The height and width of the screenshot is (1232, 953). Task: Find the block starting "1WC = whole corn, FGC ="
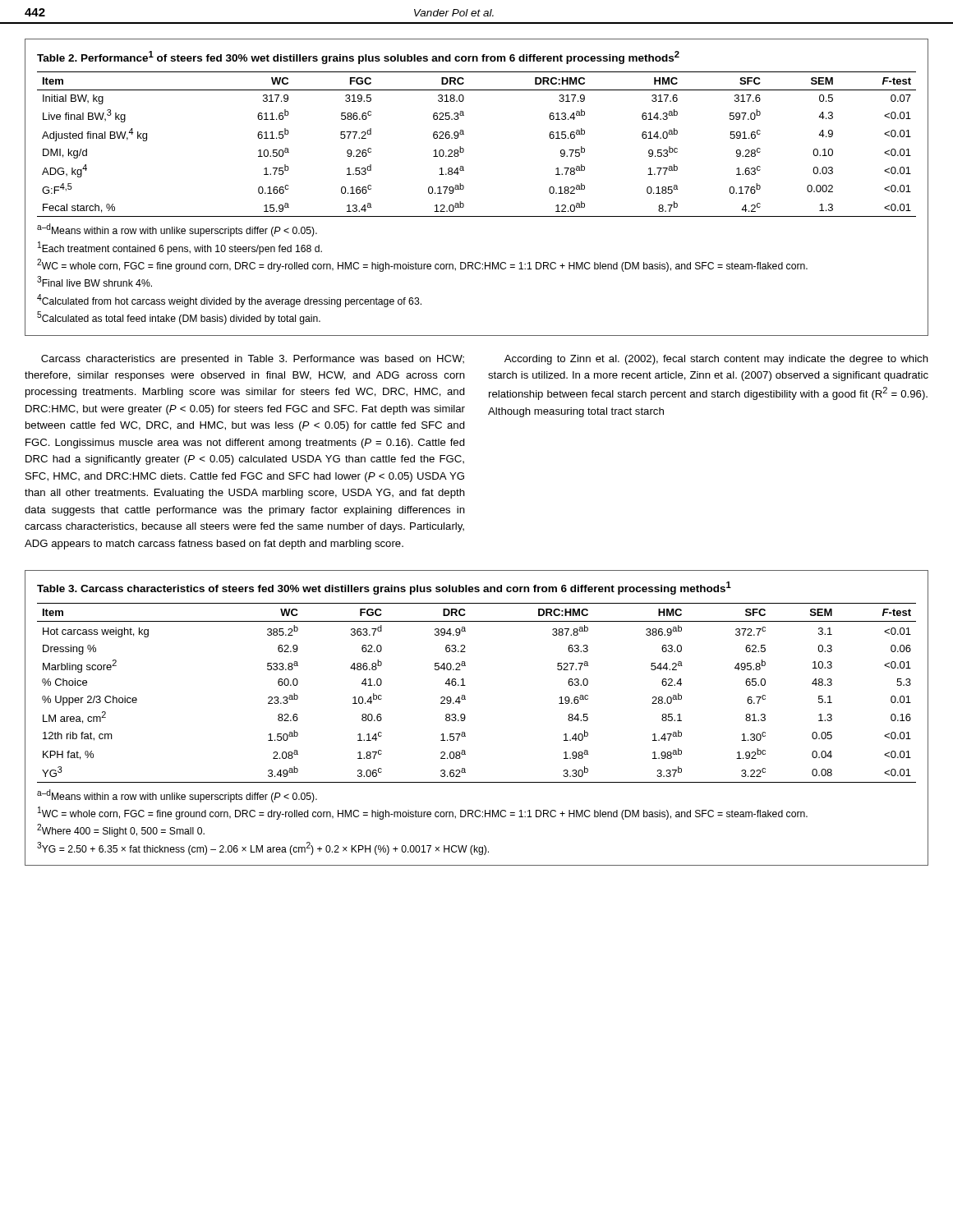click(423, 813)
